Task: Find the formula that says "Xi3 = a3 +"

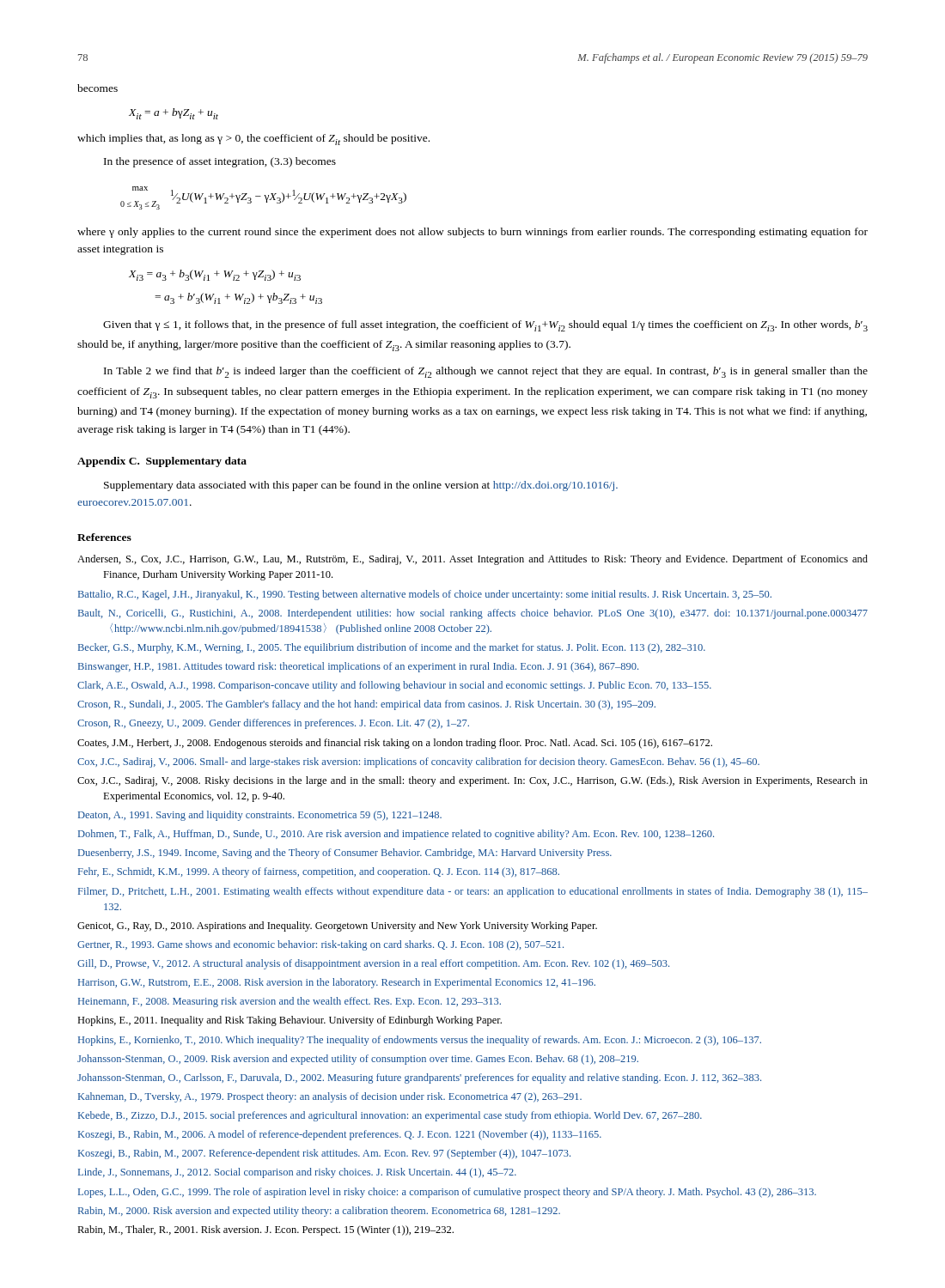Action: point(215,275)
